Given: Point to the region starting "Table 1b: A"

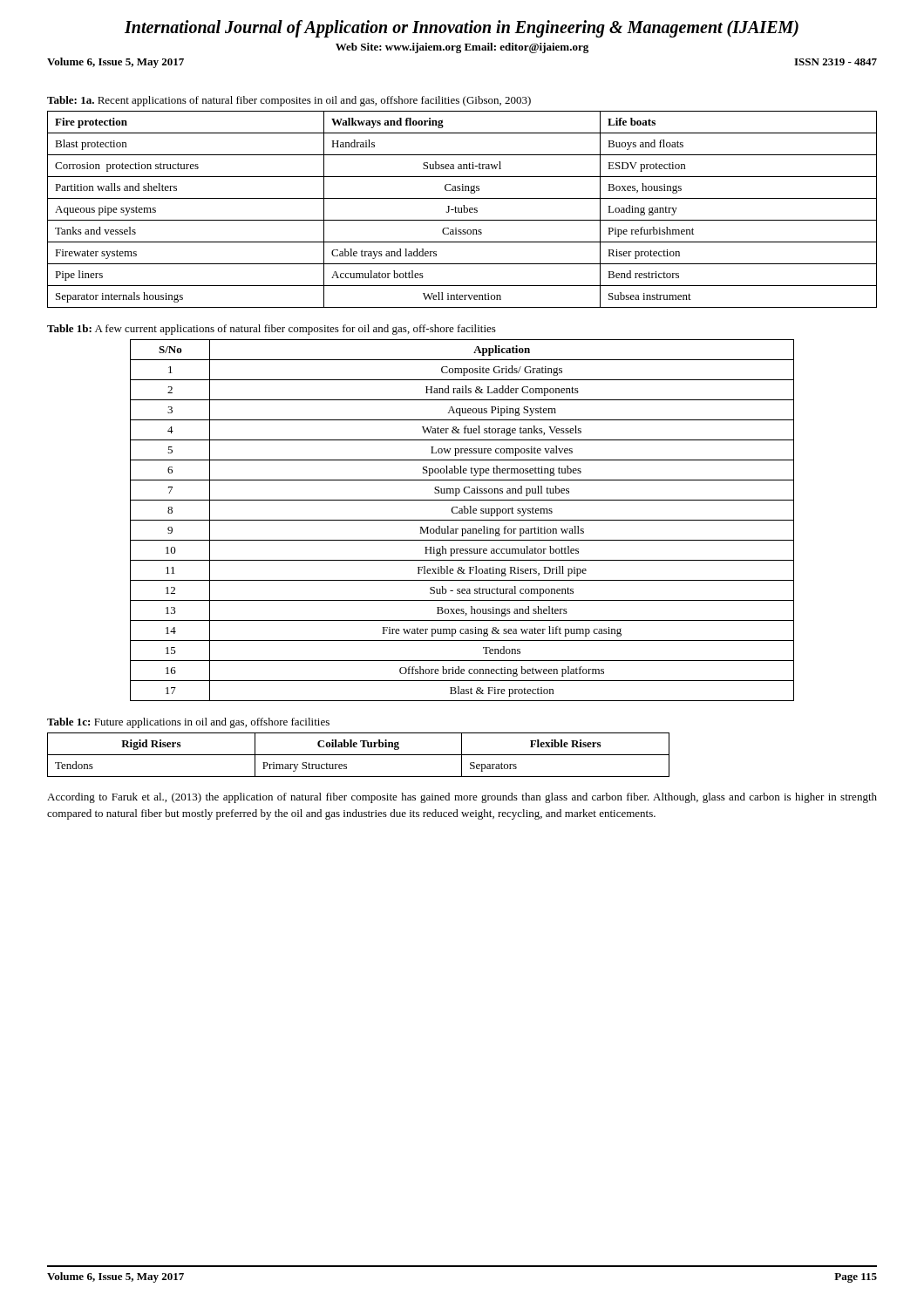Looking at the screenshot, I should click(271, 328).
